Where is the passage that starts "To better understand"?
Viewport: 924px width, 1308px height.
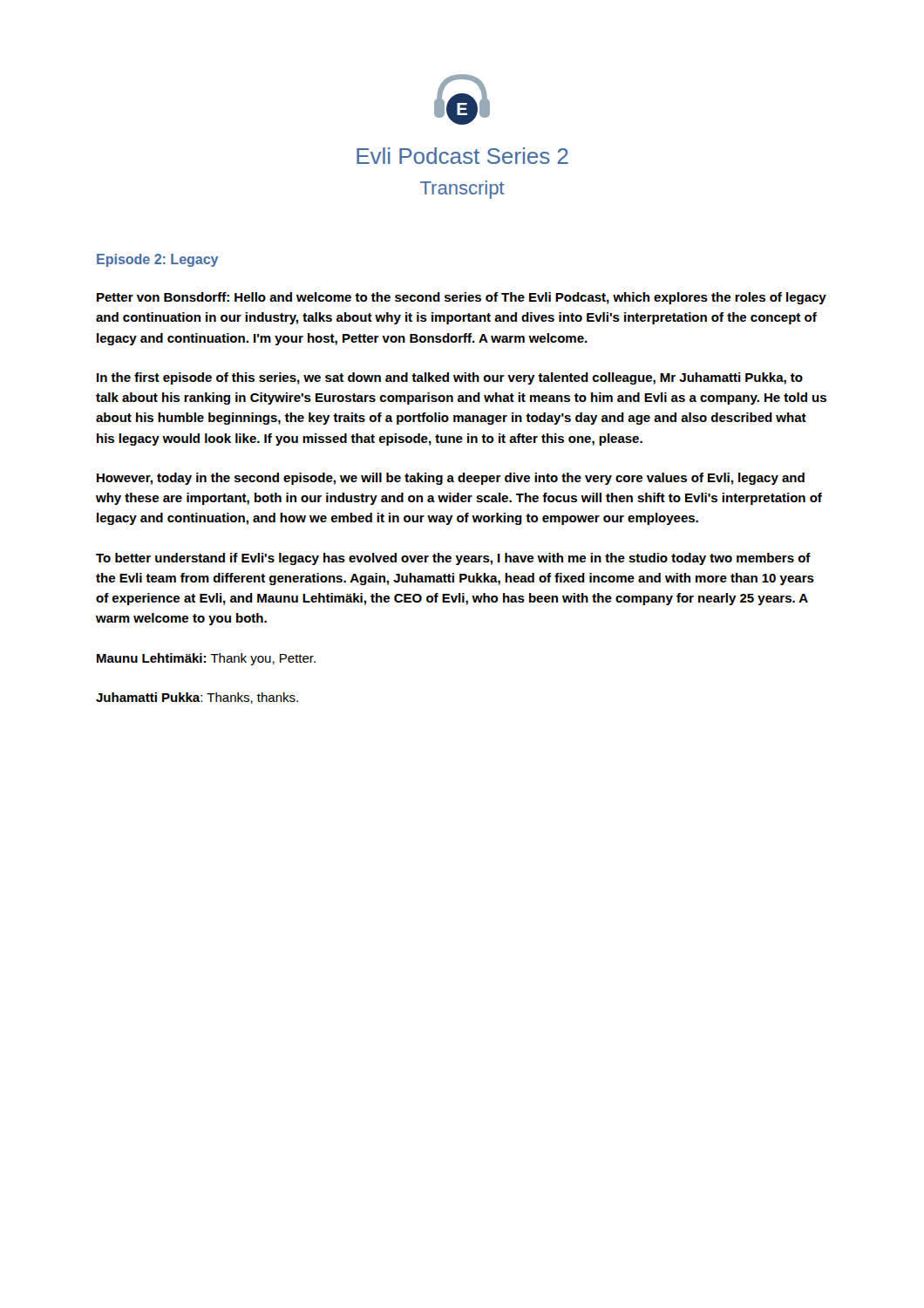[455, 588]
